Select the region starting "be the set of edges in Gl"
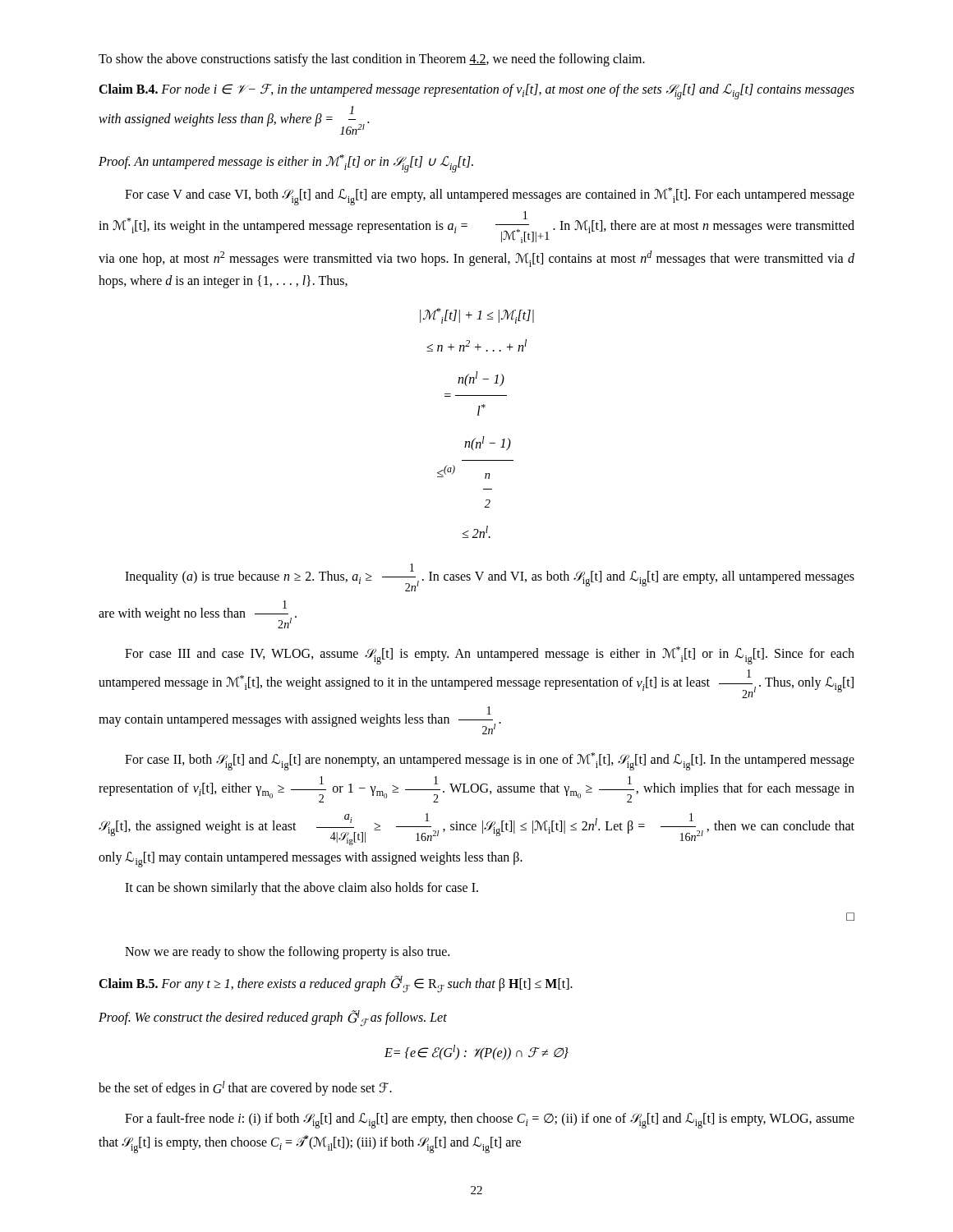This screenshot has height=1232, width=953. coord(245,1087)
